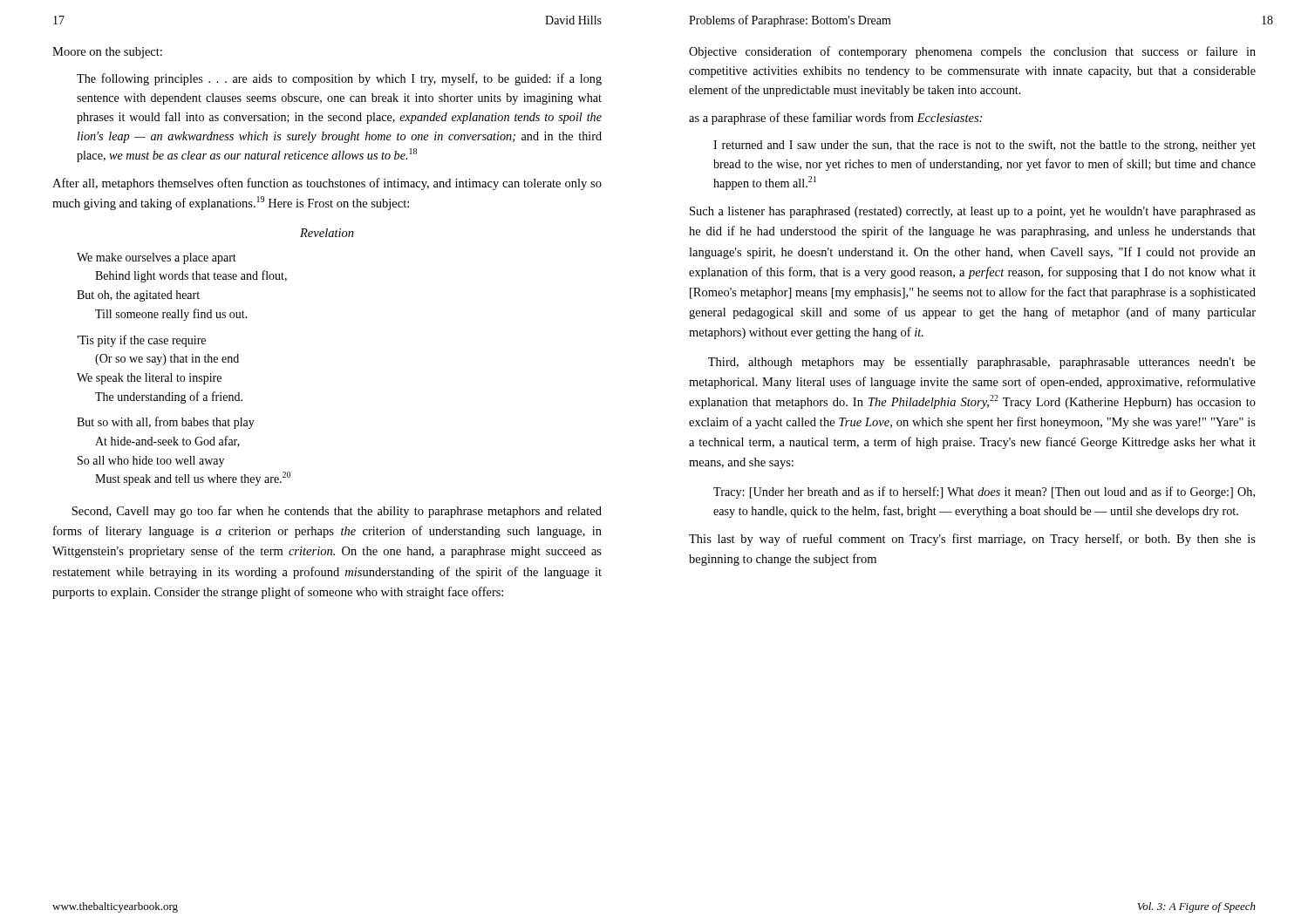Click on the text block with the text "Objective consideration of contemporary"
1308x924 pixels.
[x=972, y=71]
